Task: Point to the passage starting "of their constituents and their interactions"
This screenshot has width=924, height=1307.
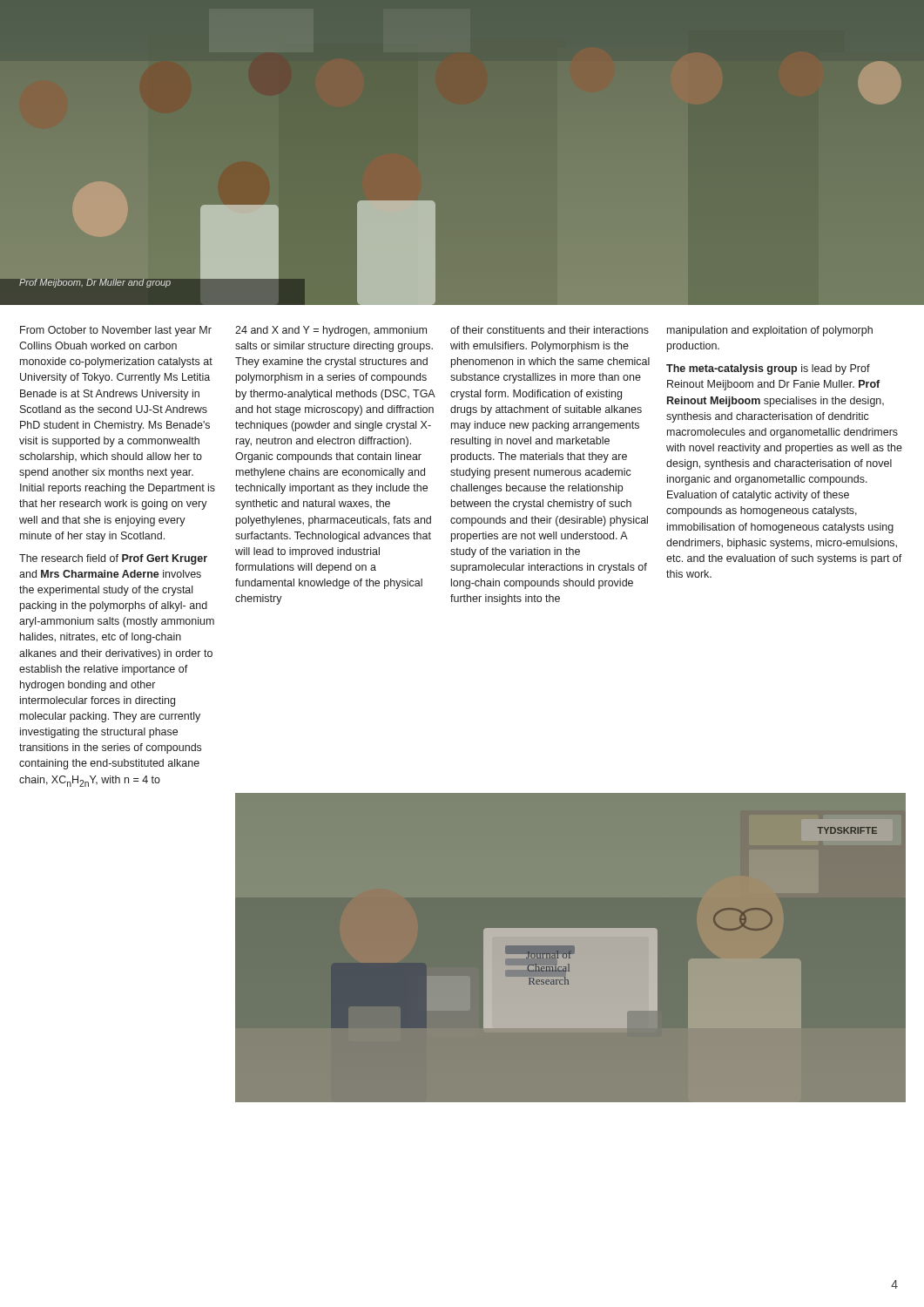Action: pyautogui.click(x=550, y=465)
